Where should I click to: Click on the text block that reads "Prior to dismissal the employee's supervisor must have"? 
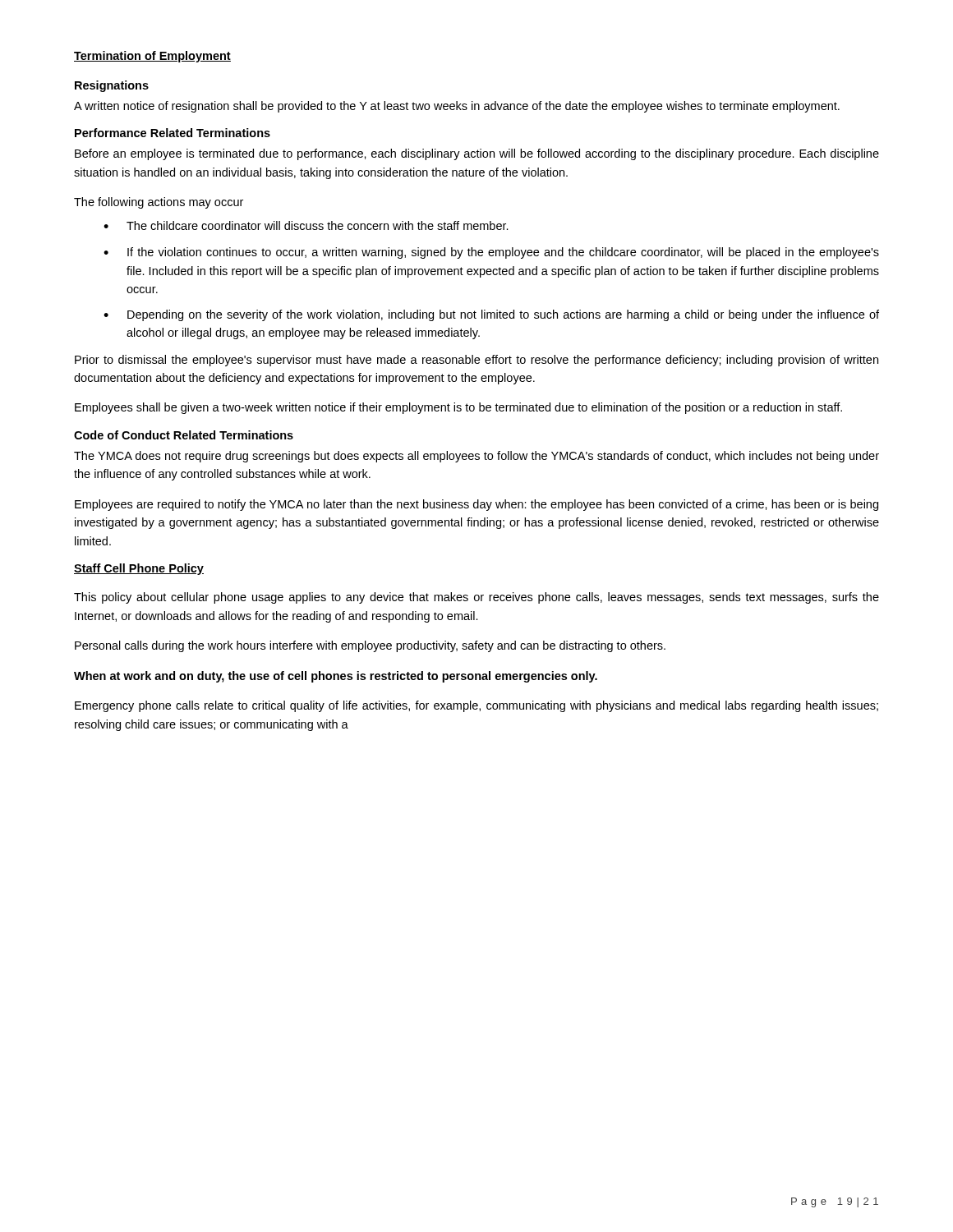click(x=476, y=369)
